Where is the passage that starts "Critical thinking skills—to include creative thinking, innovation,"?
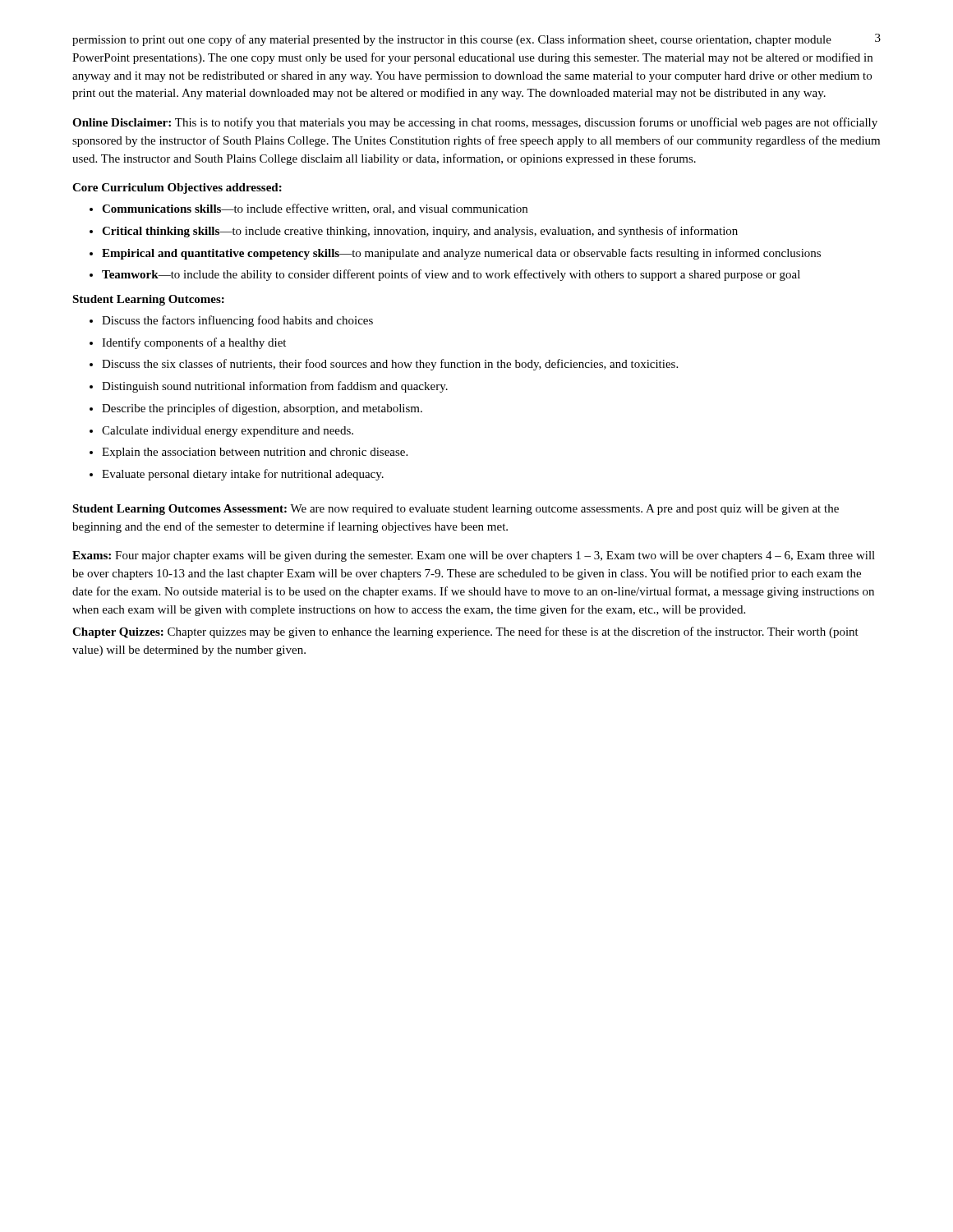 [x=476, y=231]
